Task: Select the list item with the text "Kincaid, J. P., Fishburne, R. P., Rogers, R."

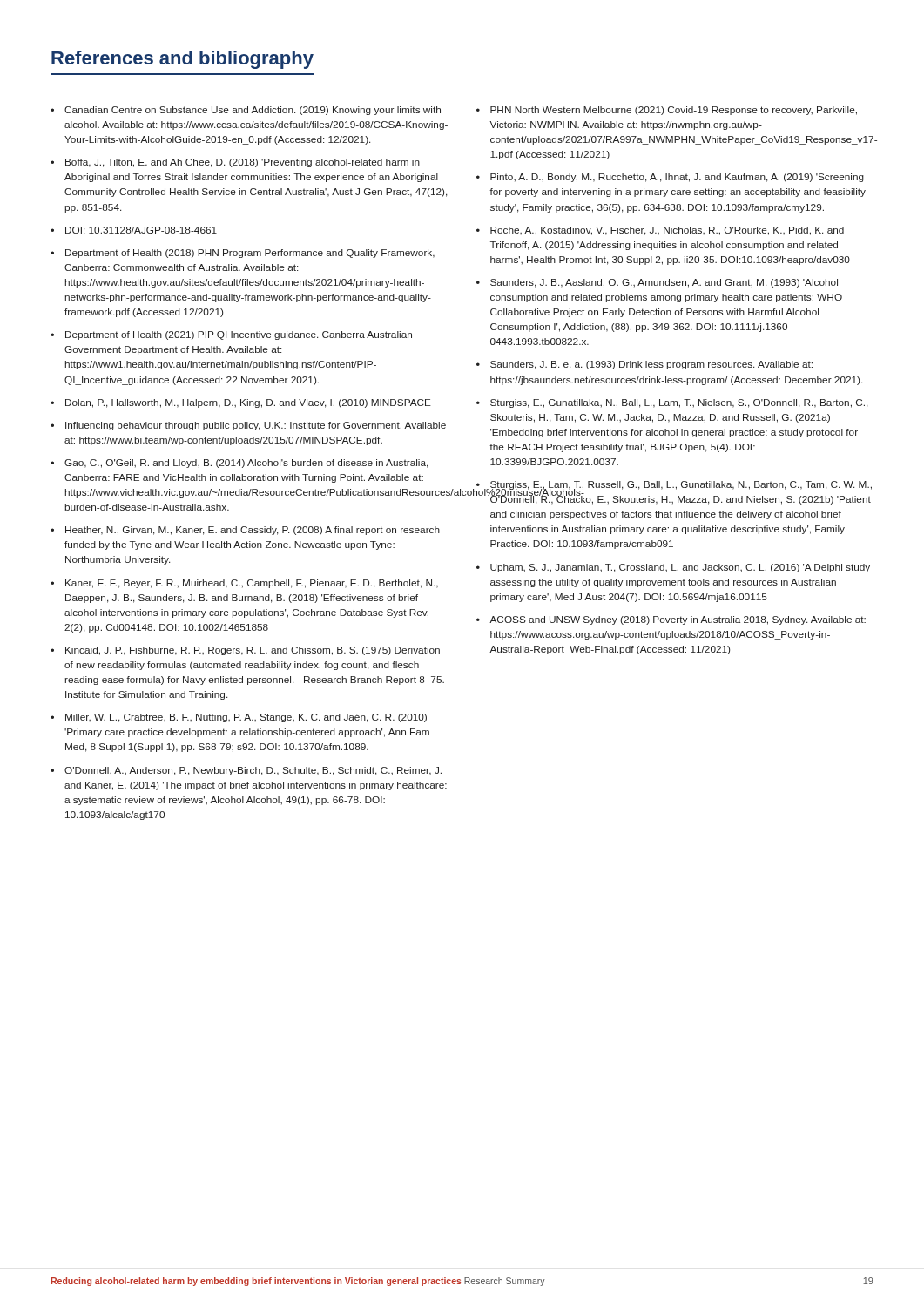Action: click(x=255, y=672)
